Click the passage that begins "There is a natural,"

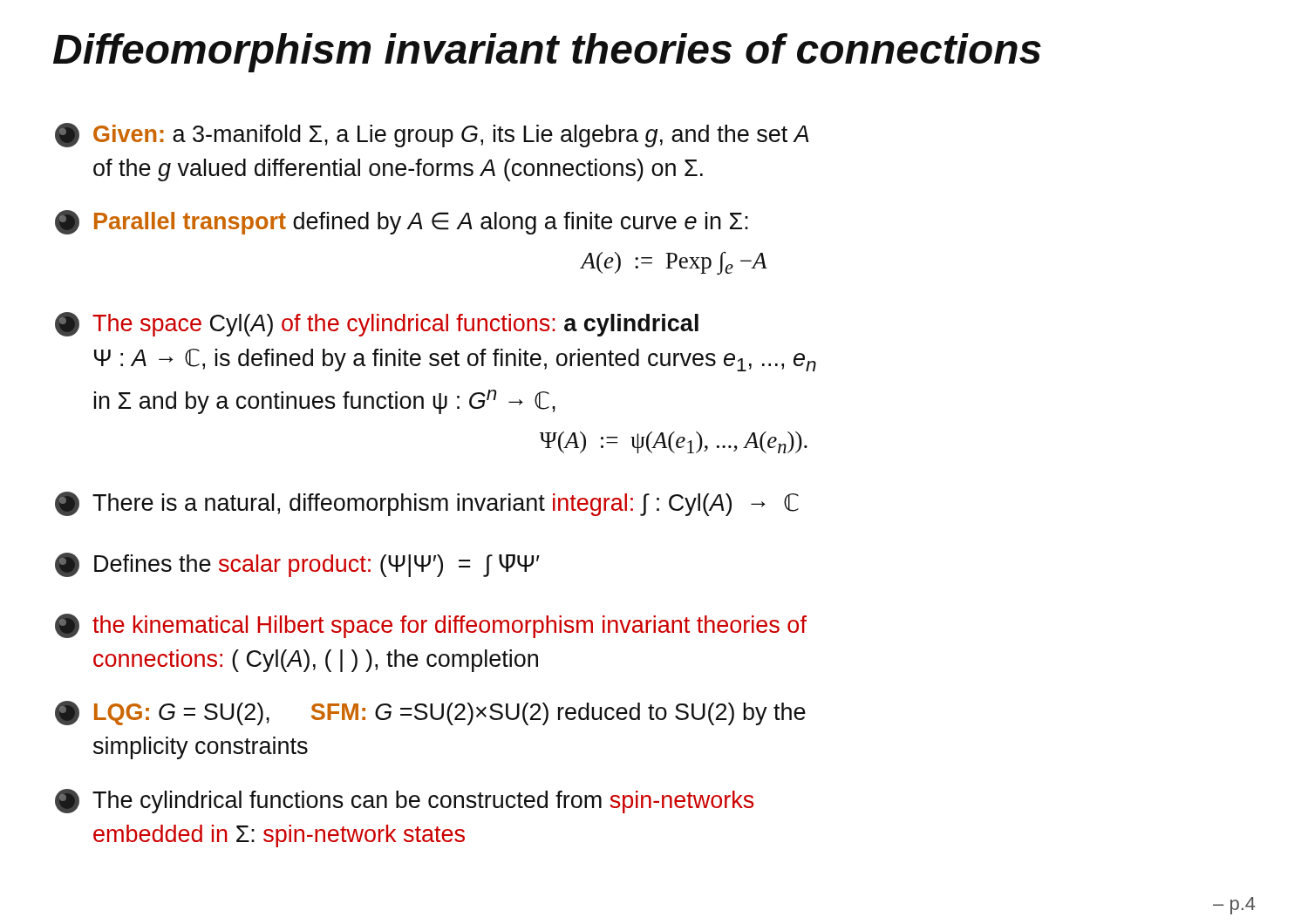click(x=654, y=507)
